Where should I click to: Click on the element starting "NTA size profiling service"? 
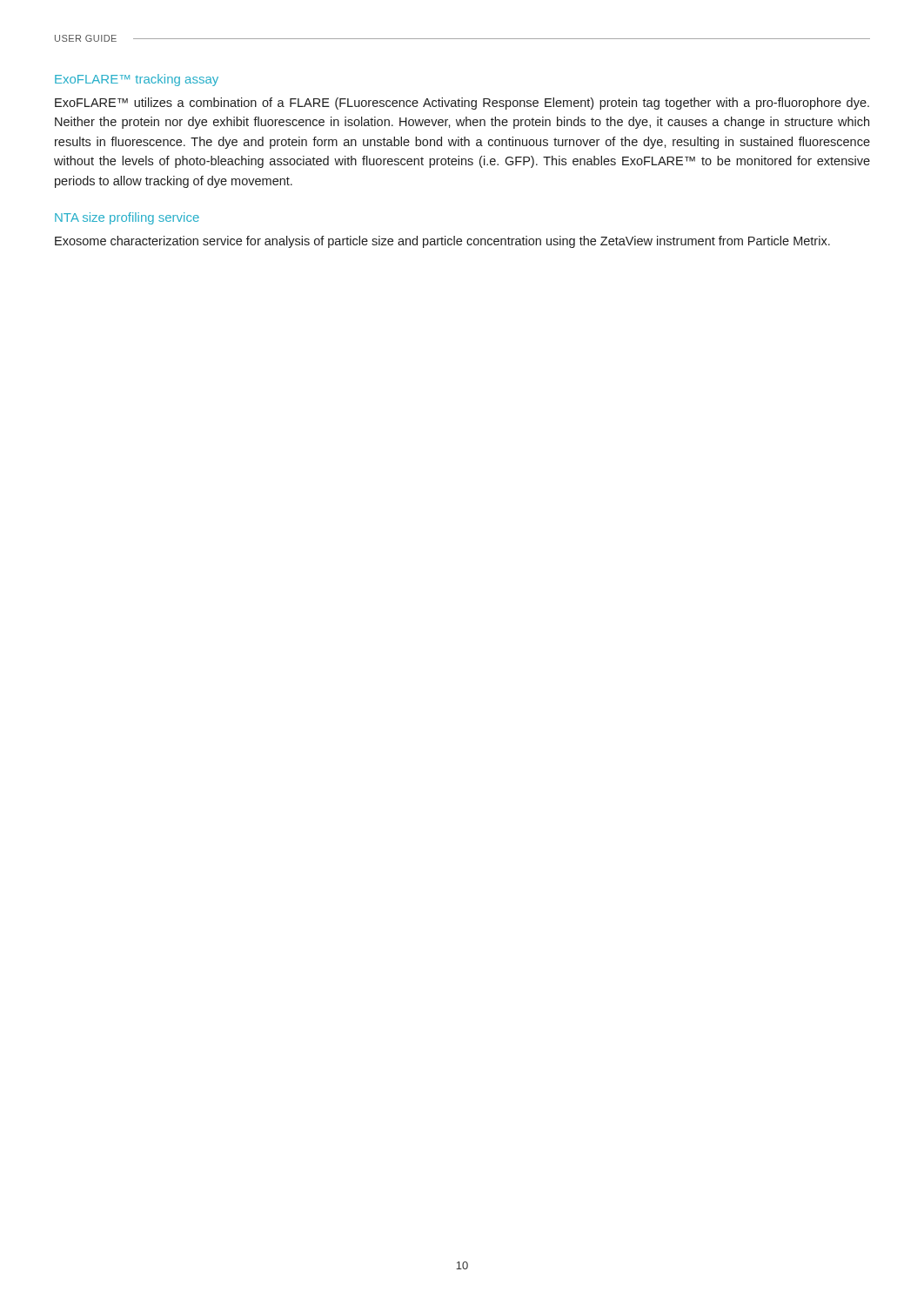tap(127, 217)
